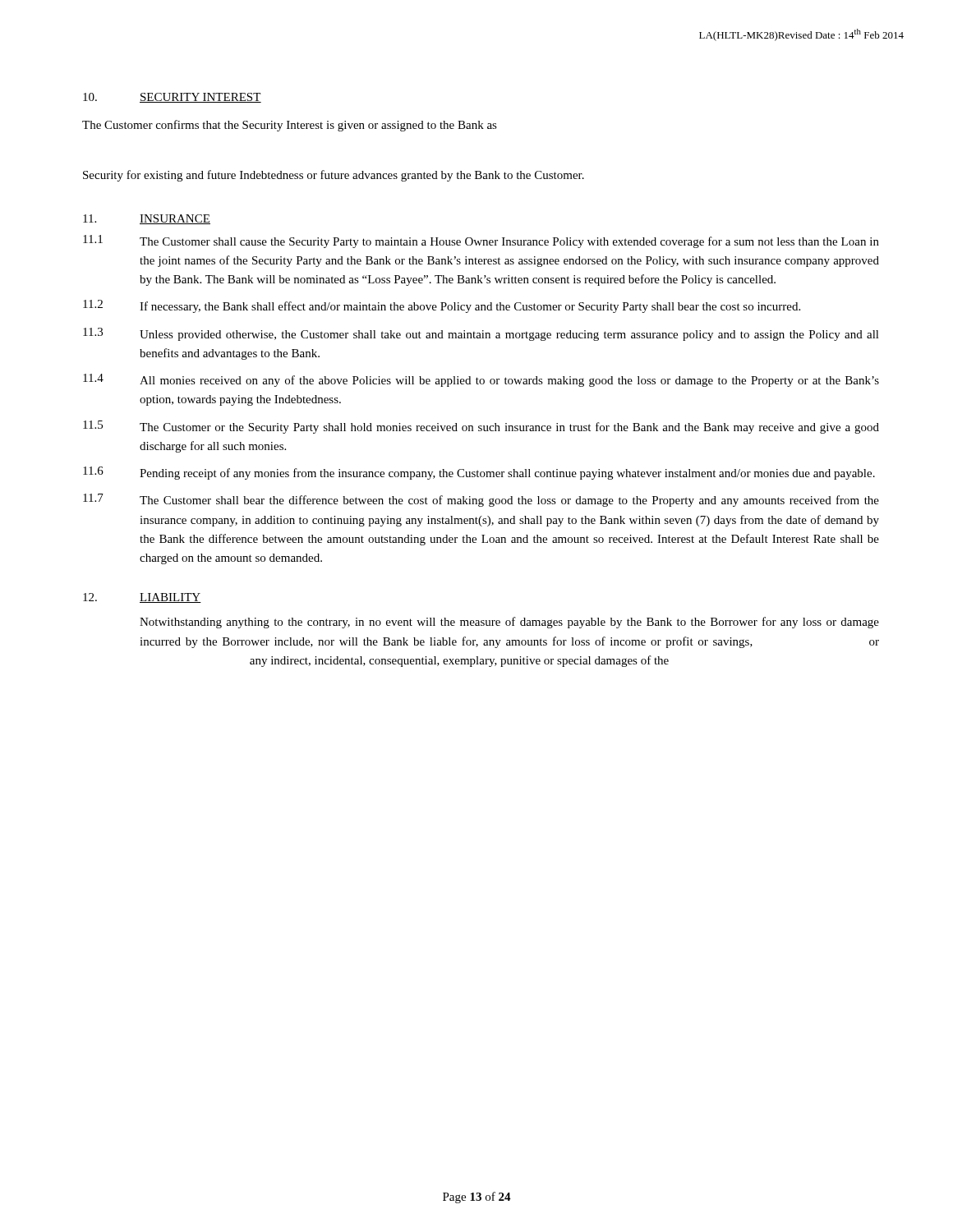Point to the block starting "Notwithstanding anything to"
Viewport: 953px width, 1232px height.
(509, 641)
